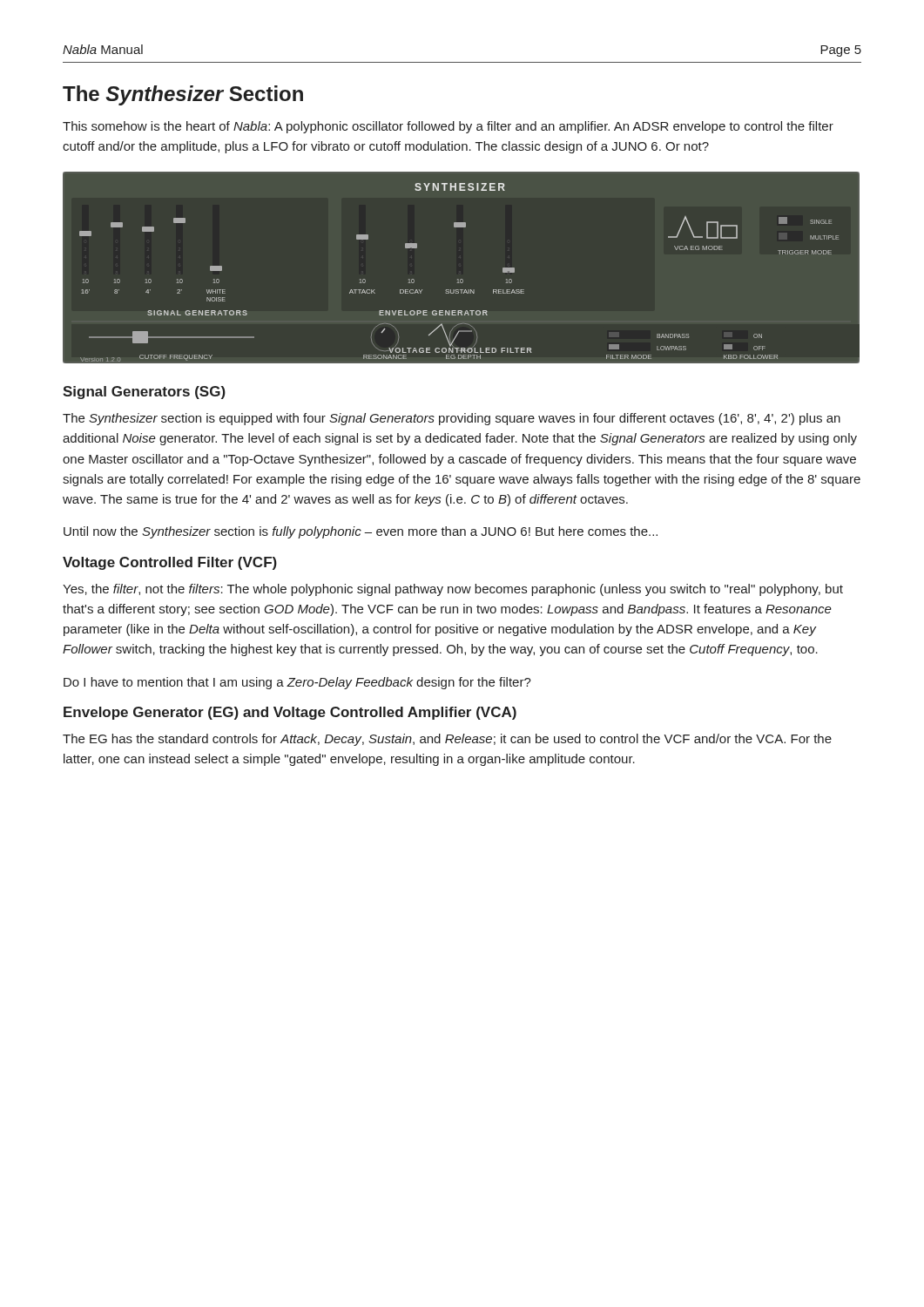Point to the block starting "The Synthesizer Section"
Screen dimensions: 1307x924
[x=183, y=95]
